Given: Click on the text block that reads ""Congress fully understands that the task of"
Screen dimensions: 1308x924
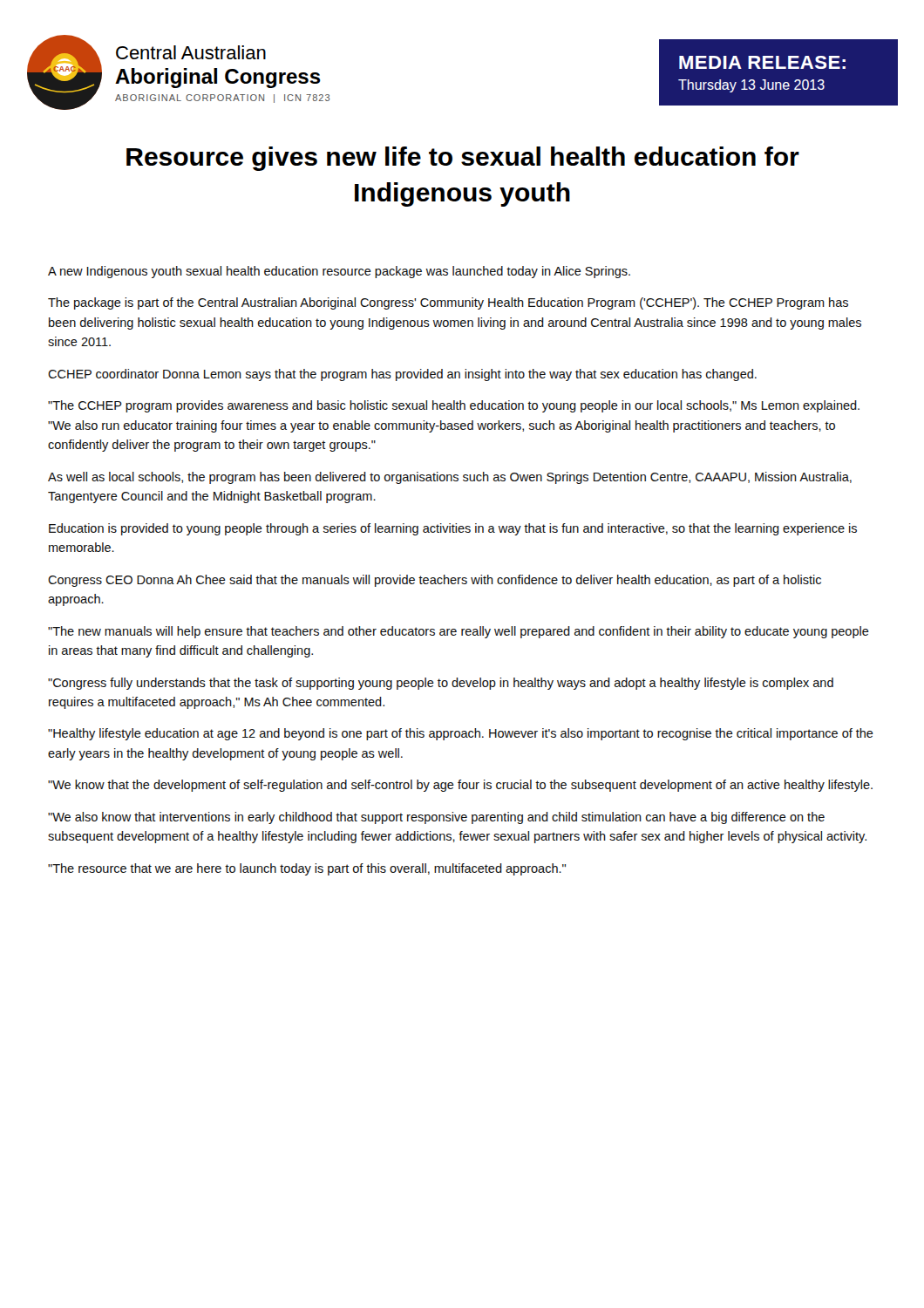Looking at the screenshot, I should pos(462,692).
